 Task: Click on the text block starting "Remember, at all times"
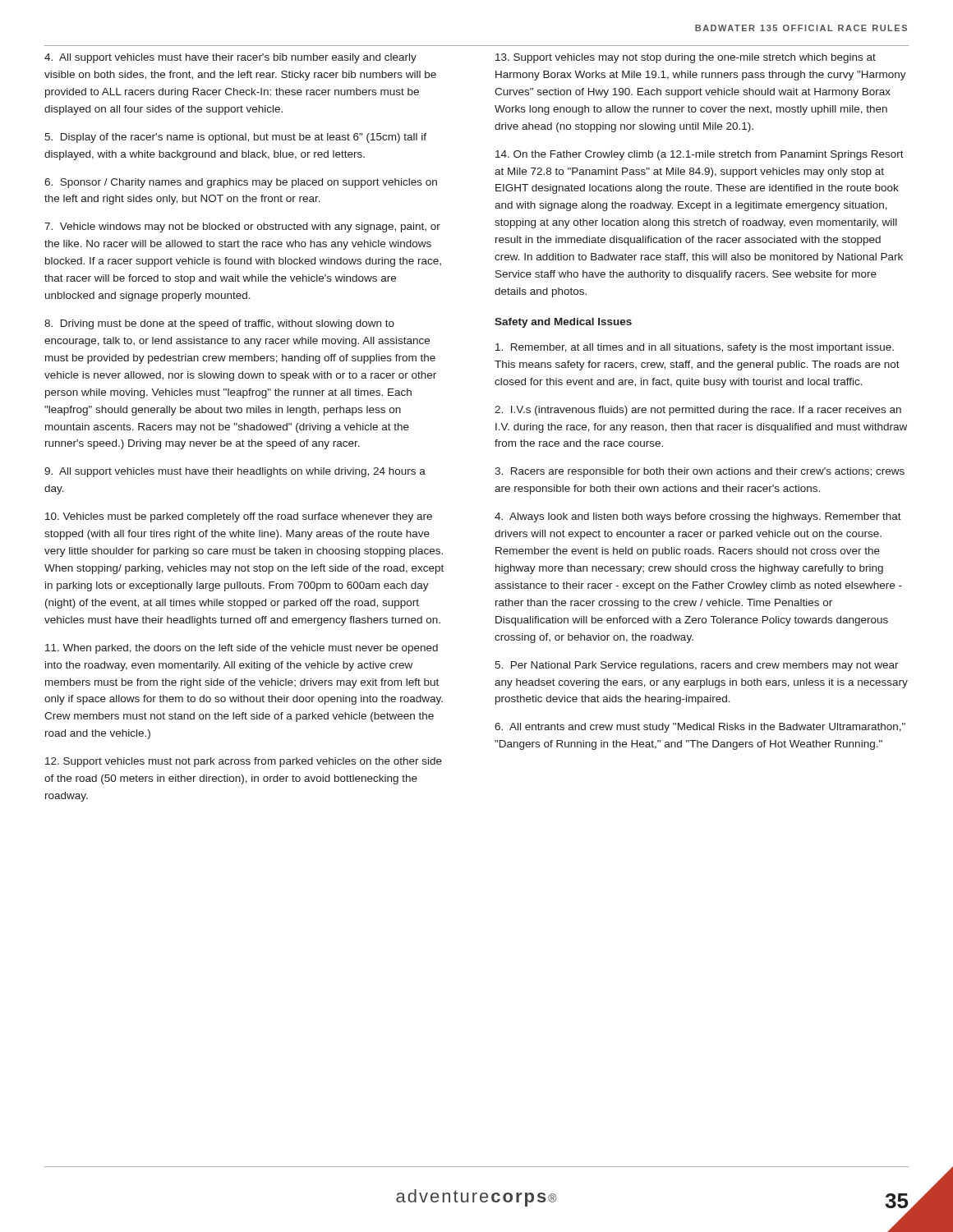tap(697, 364)
